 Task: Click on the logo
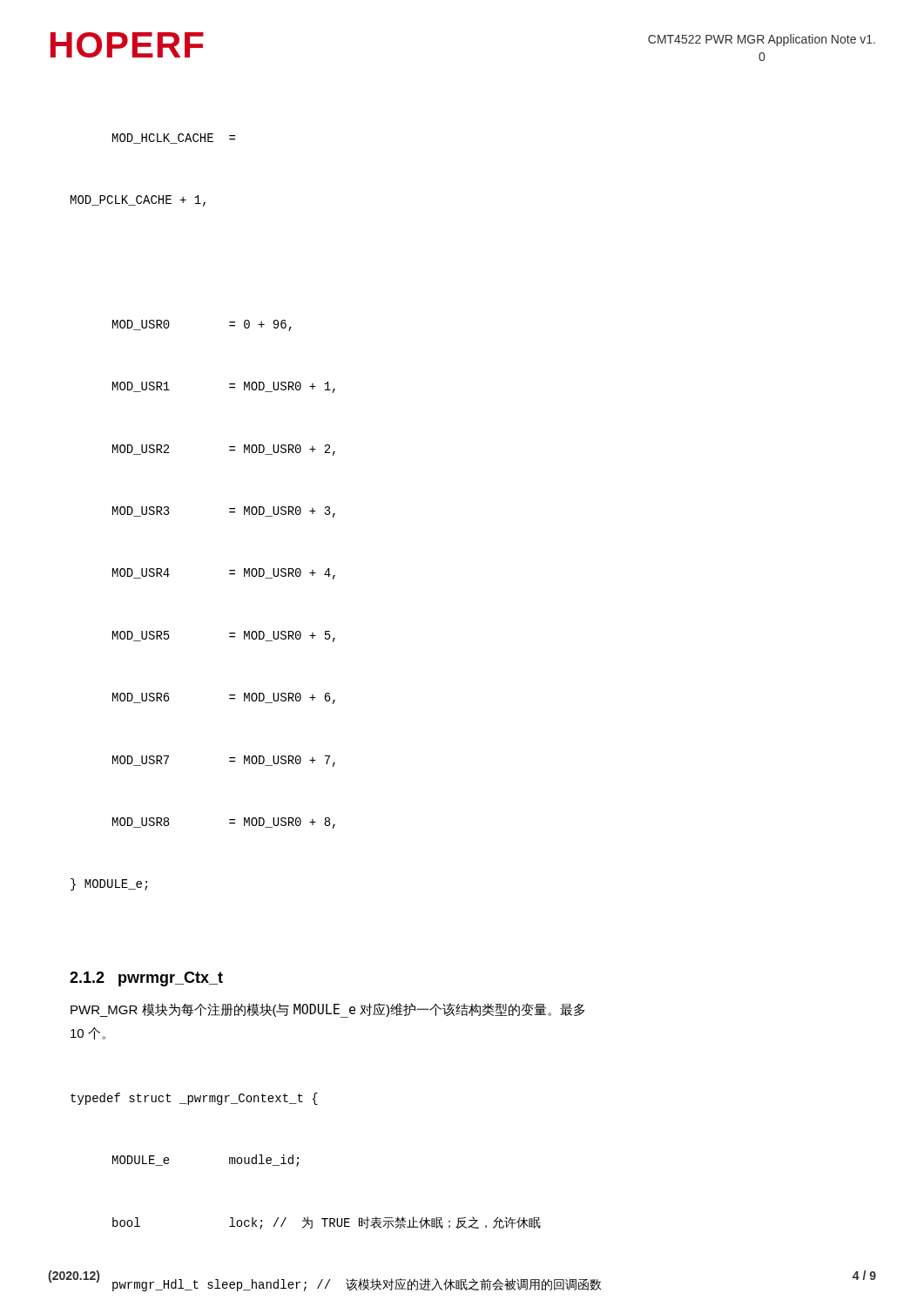pyautogui.click(x=127, y=45)
